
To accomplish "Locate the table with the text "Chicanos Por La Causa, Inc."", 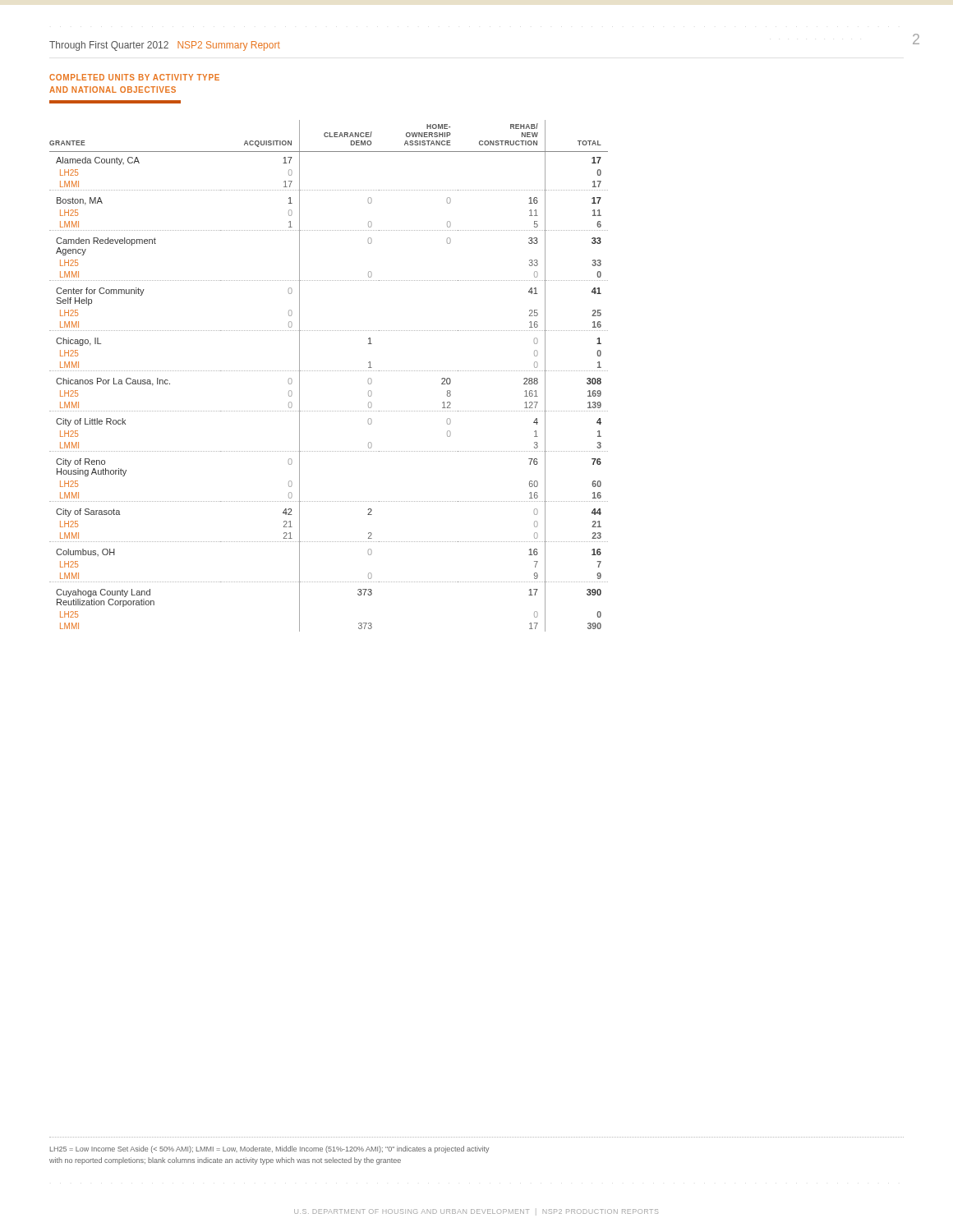I will 476,376.
